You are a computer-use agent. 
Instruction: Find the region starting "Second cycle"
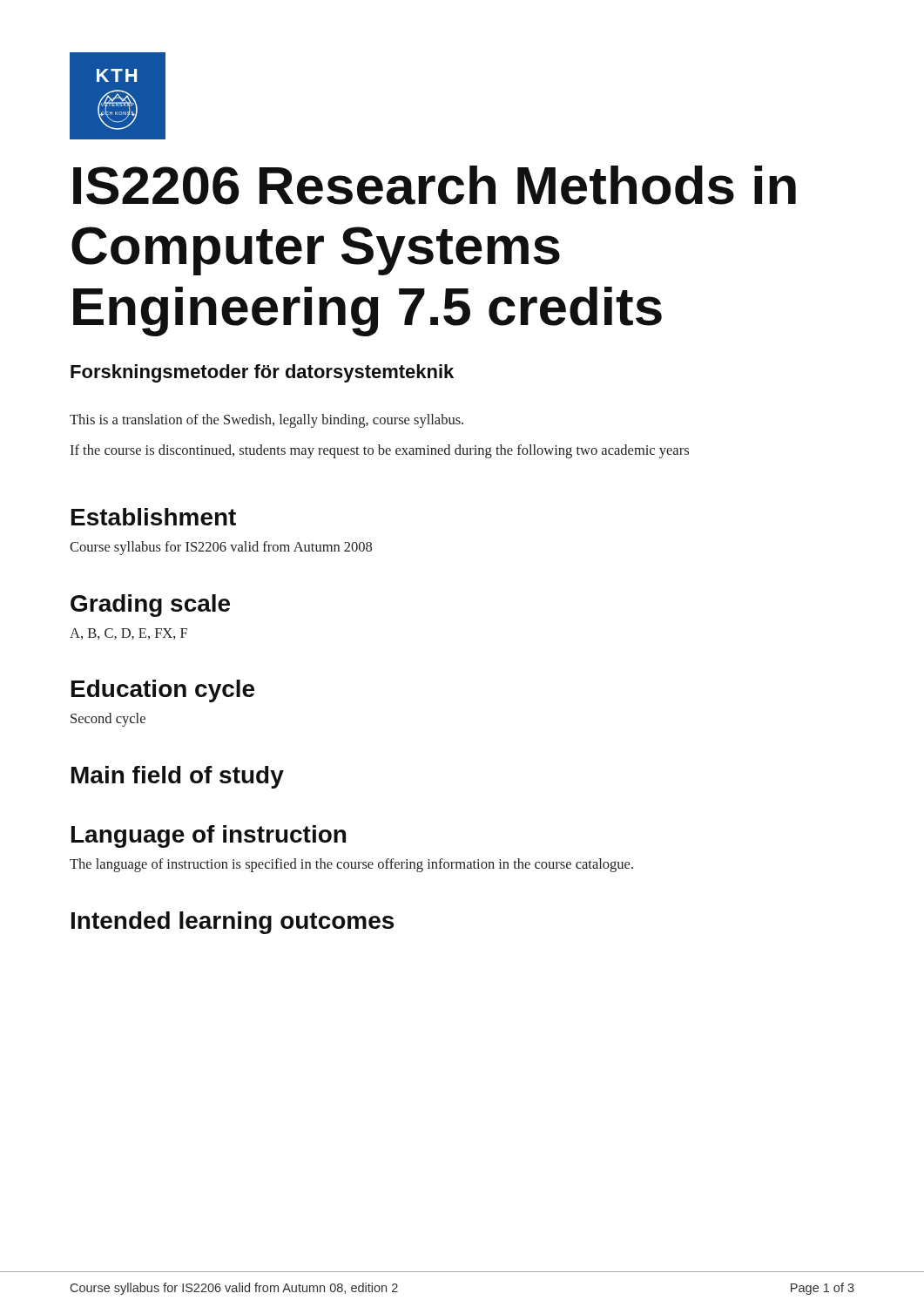coord(108,719)
